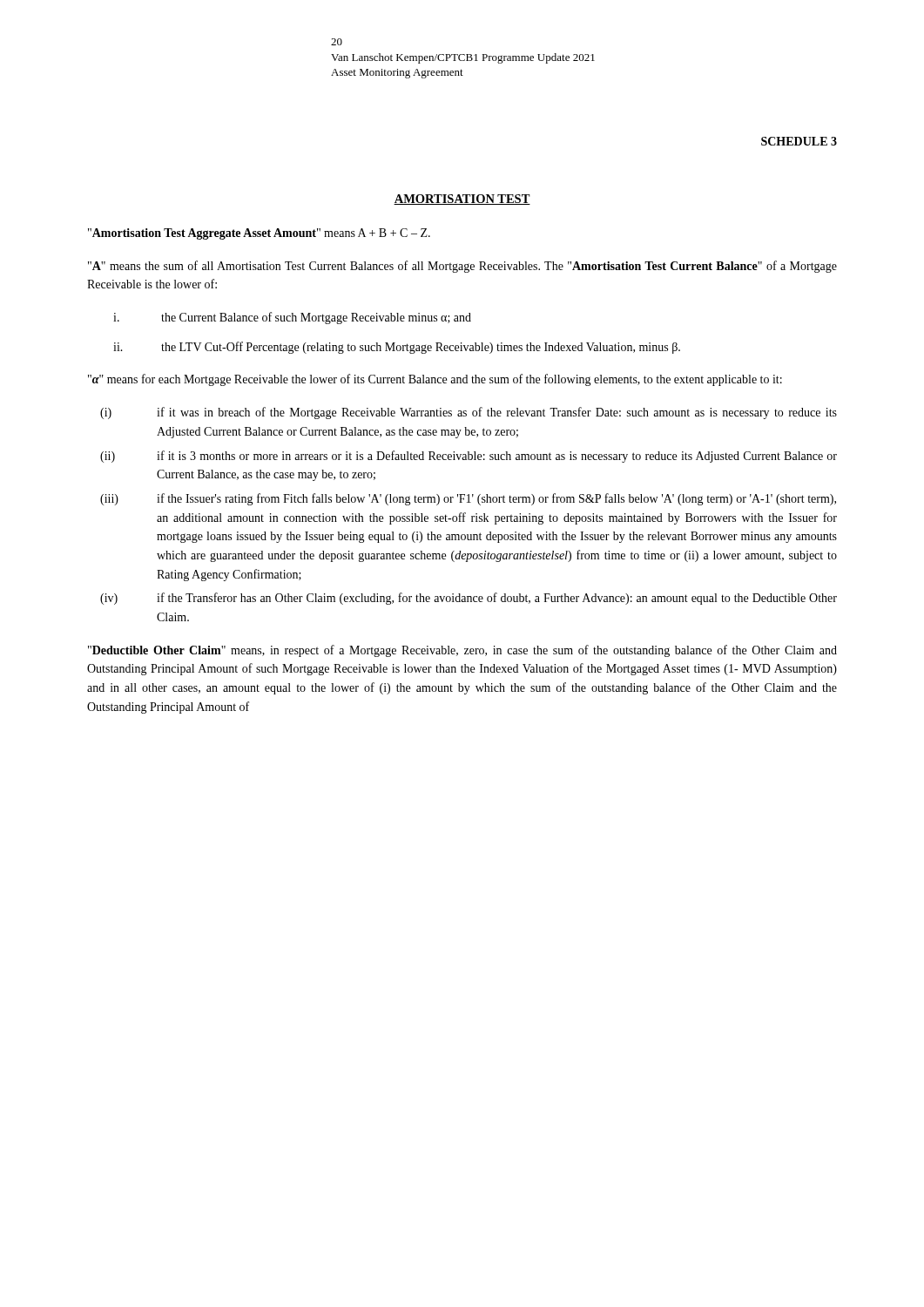
Task: Navigate to the passage starting "i. the Current Balance of such Mortgage Receivable"
Action: pyautogui.click(x=462, y=318)
